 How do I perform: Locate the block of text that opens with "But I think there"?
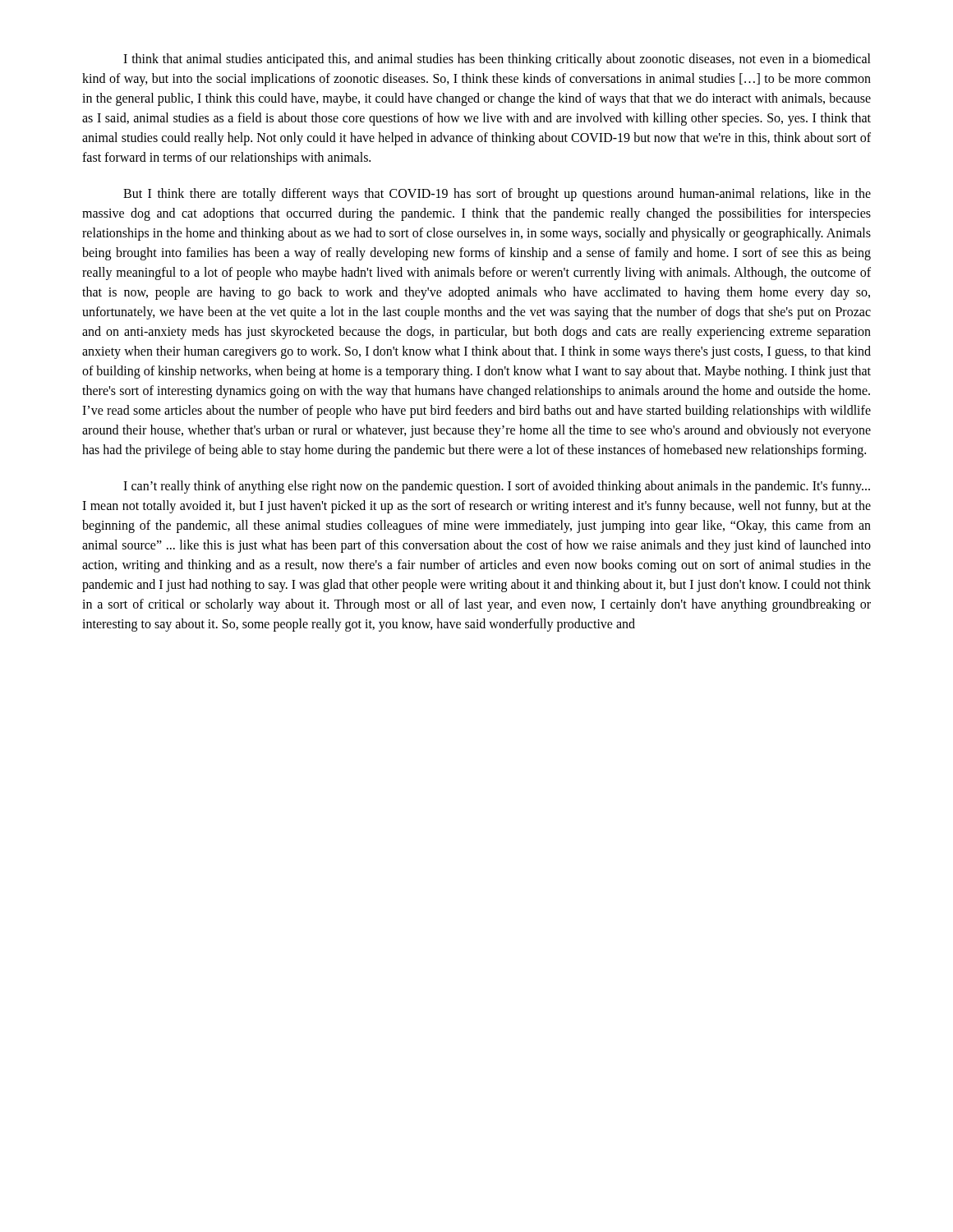pyautogui.click(x=476, y=322)
